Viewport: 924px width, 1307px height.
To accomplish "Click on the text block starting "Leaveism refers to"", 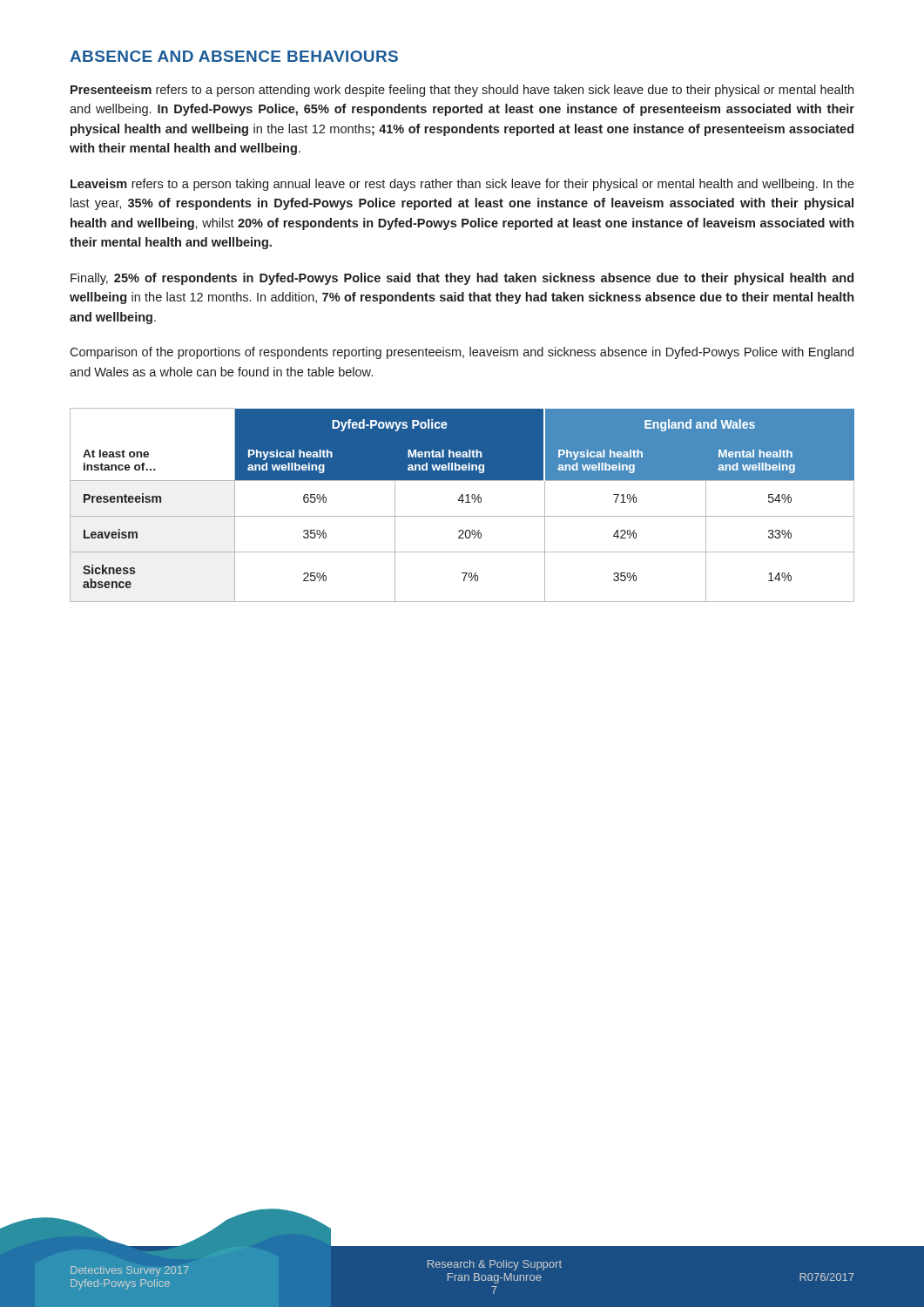I will (x=462, y=213).
